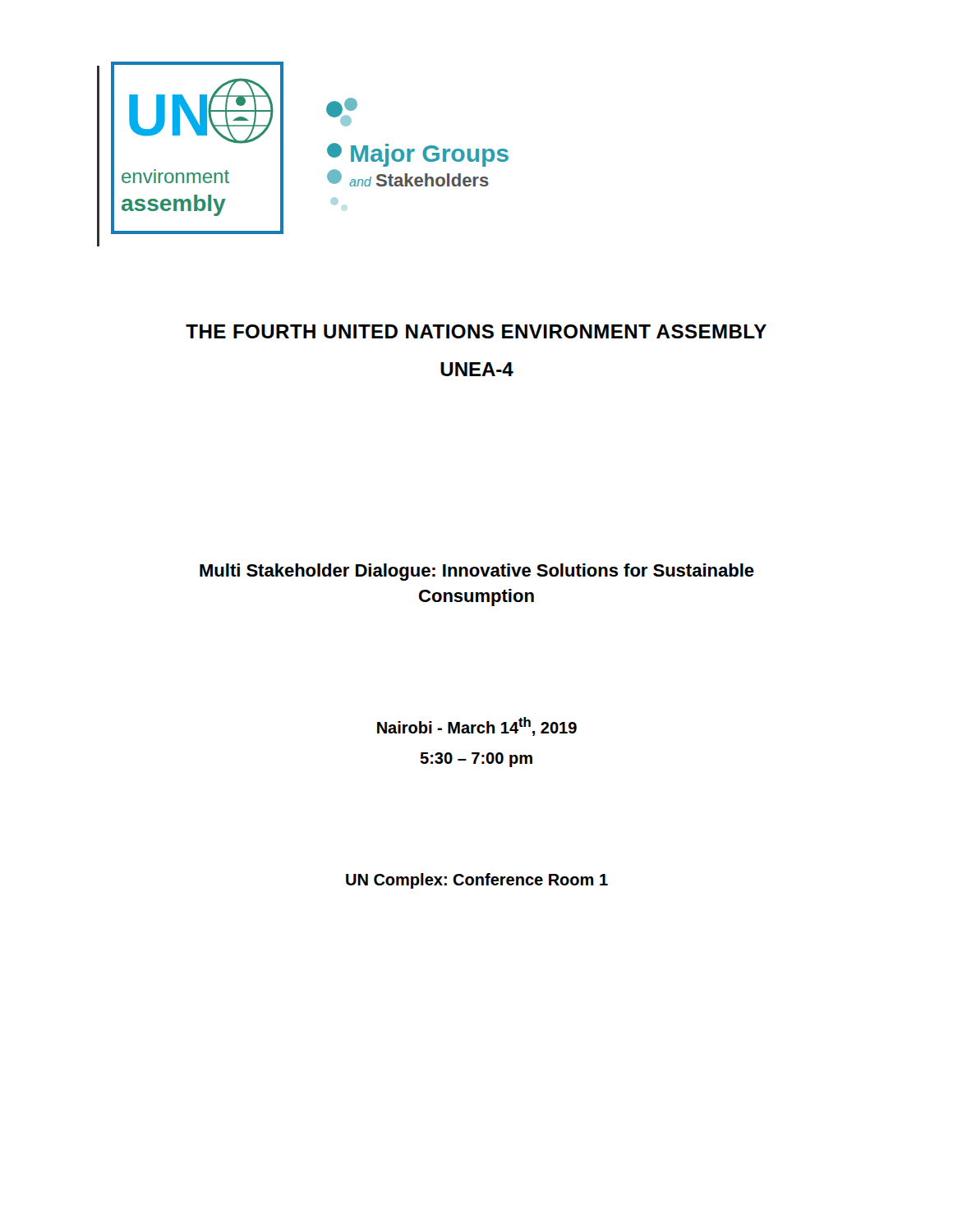Locate the text that says "Nairobi - March 14th, 2019"

pyautogui.click(x=476, y=726)
